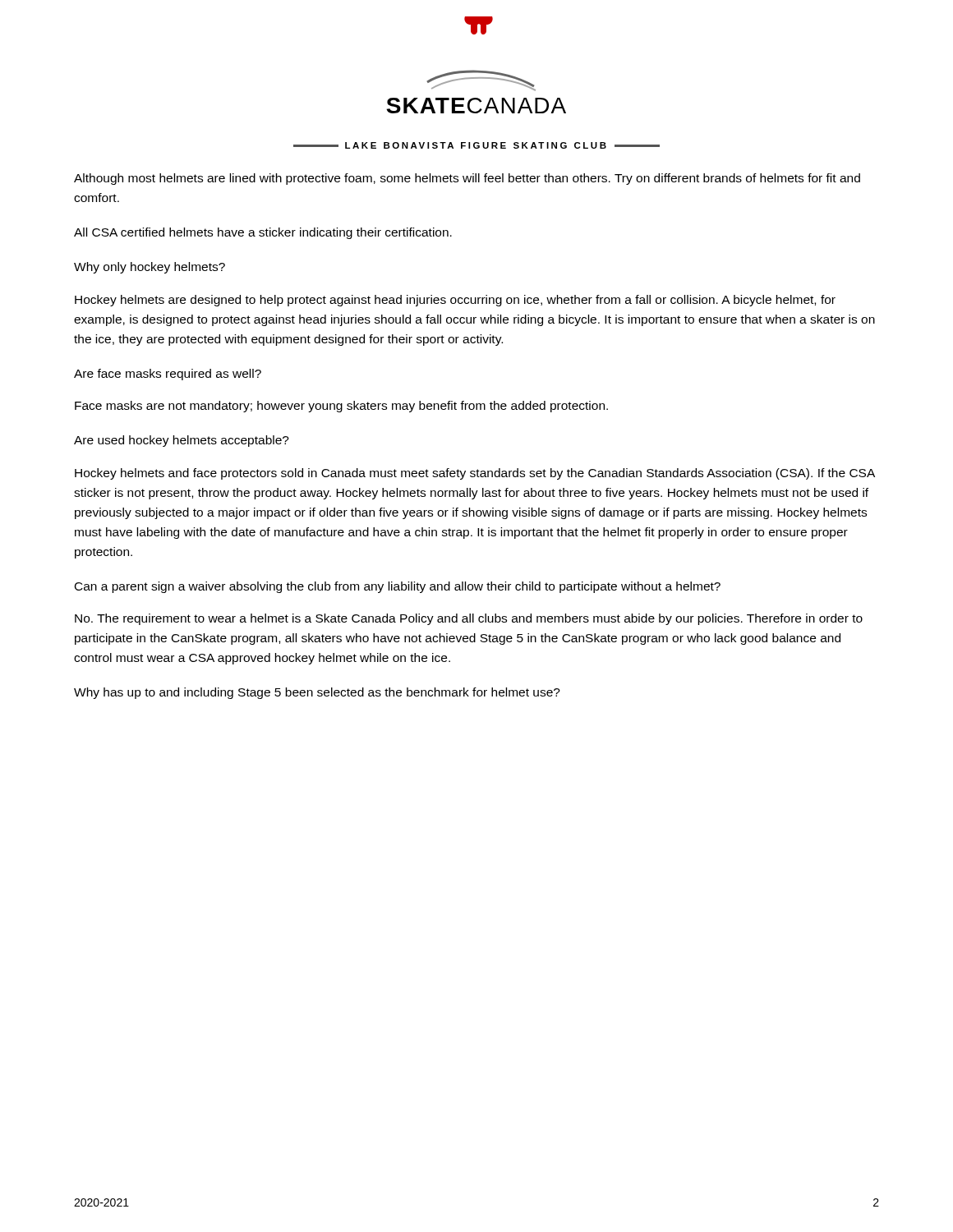Point to the text starting "Why has up to and including"

tap(476, 693)
